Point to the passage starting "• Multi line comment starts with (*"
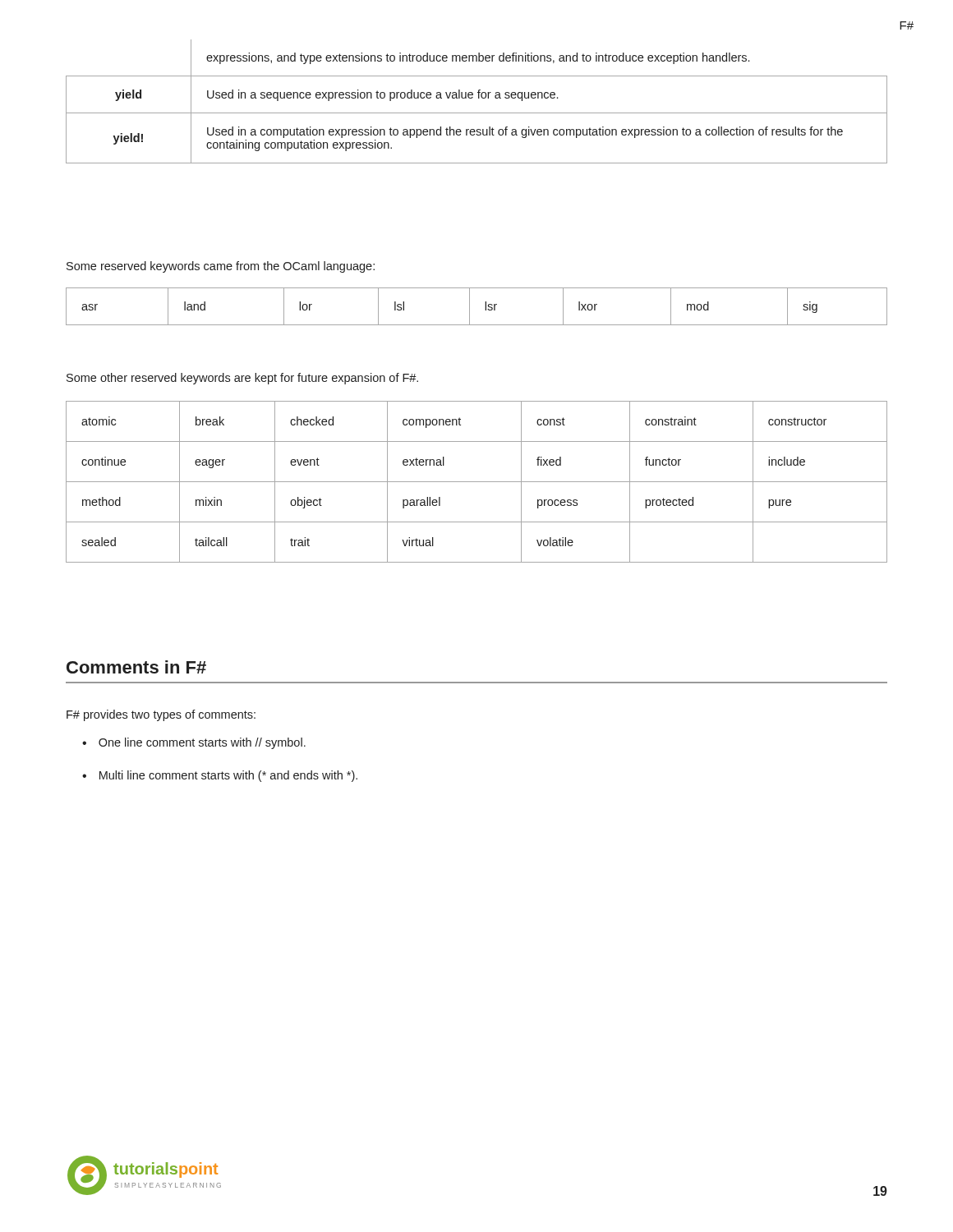This screenshot has height=1232, width=953. (220, 776)
